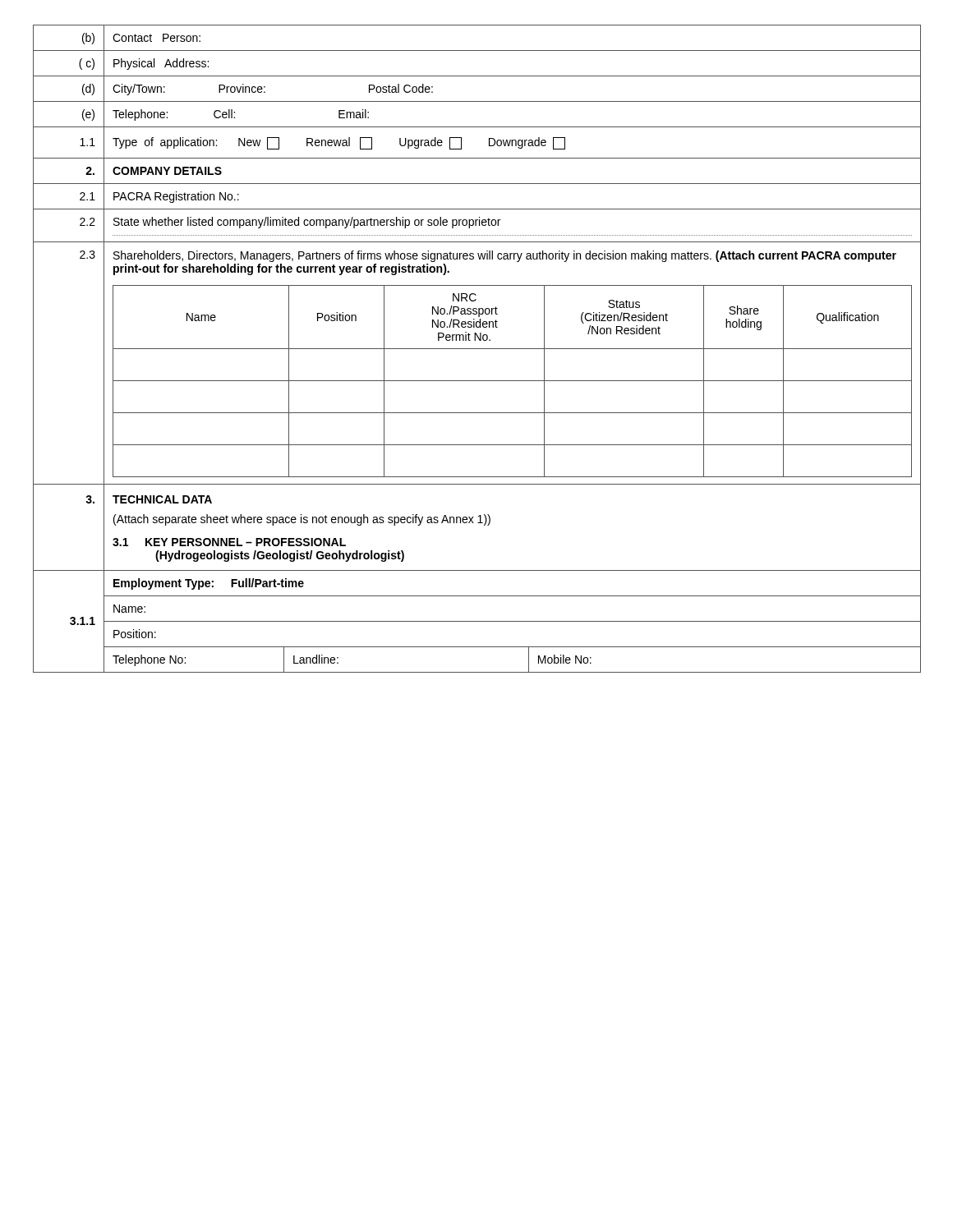Viewport: 953px width, 1232px height.
Task: Find the text starting "(Attach separate sheet where"
Action: pos(302,519)
